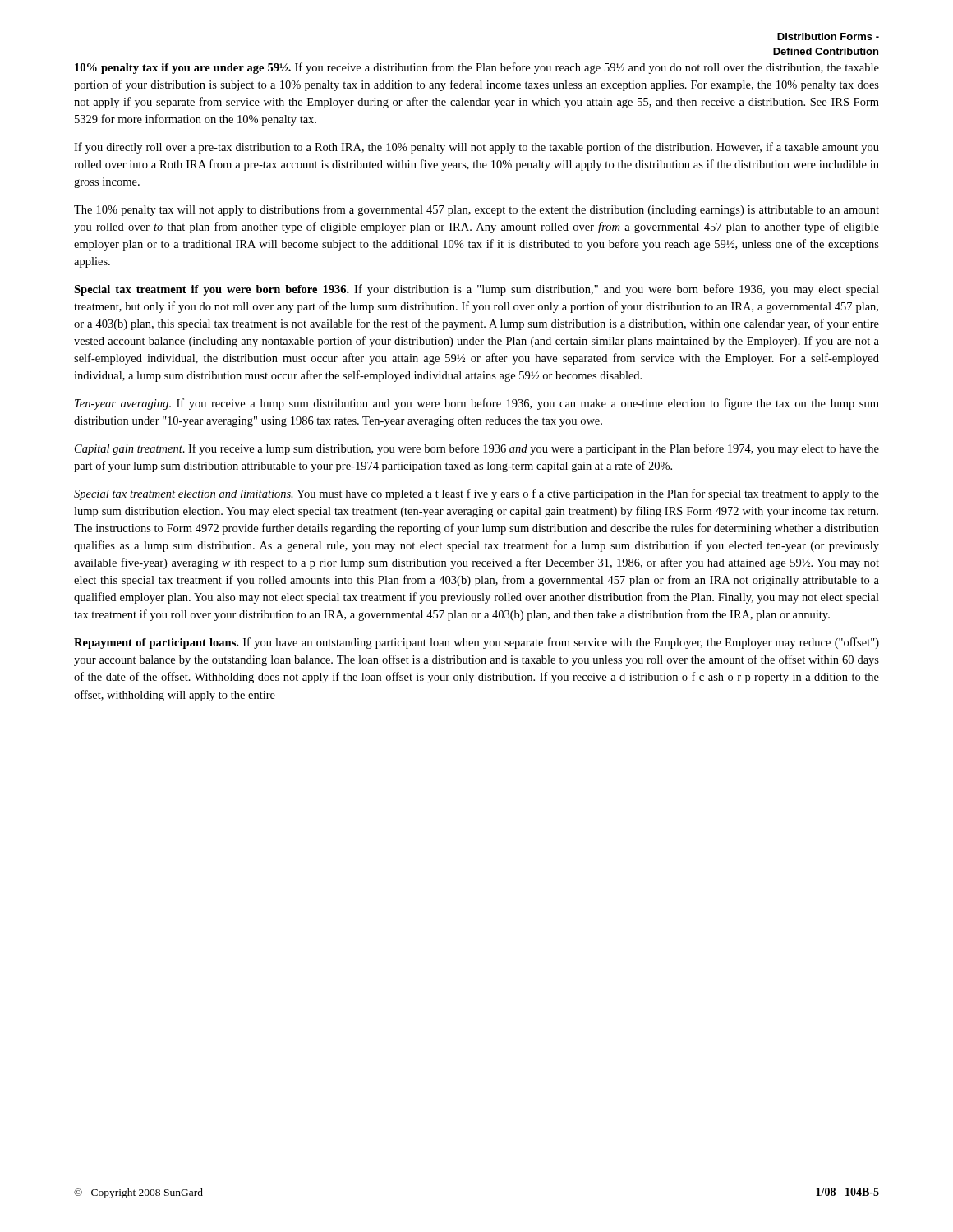Image resolution: width=953 pixels, height=1232 pixels.
Task: Find the passage starting "Capital gain treatment. If"
Action: 476,458
